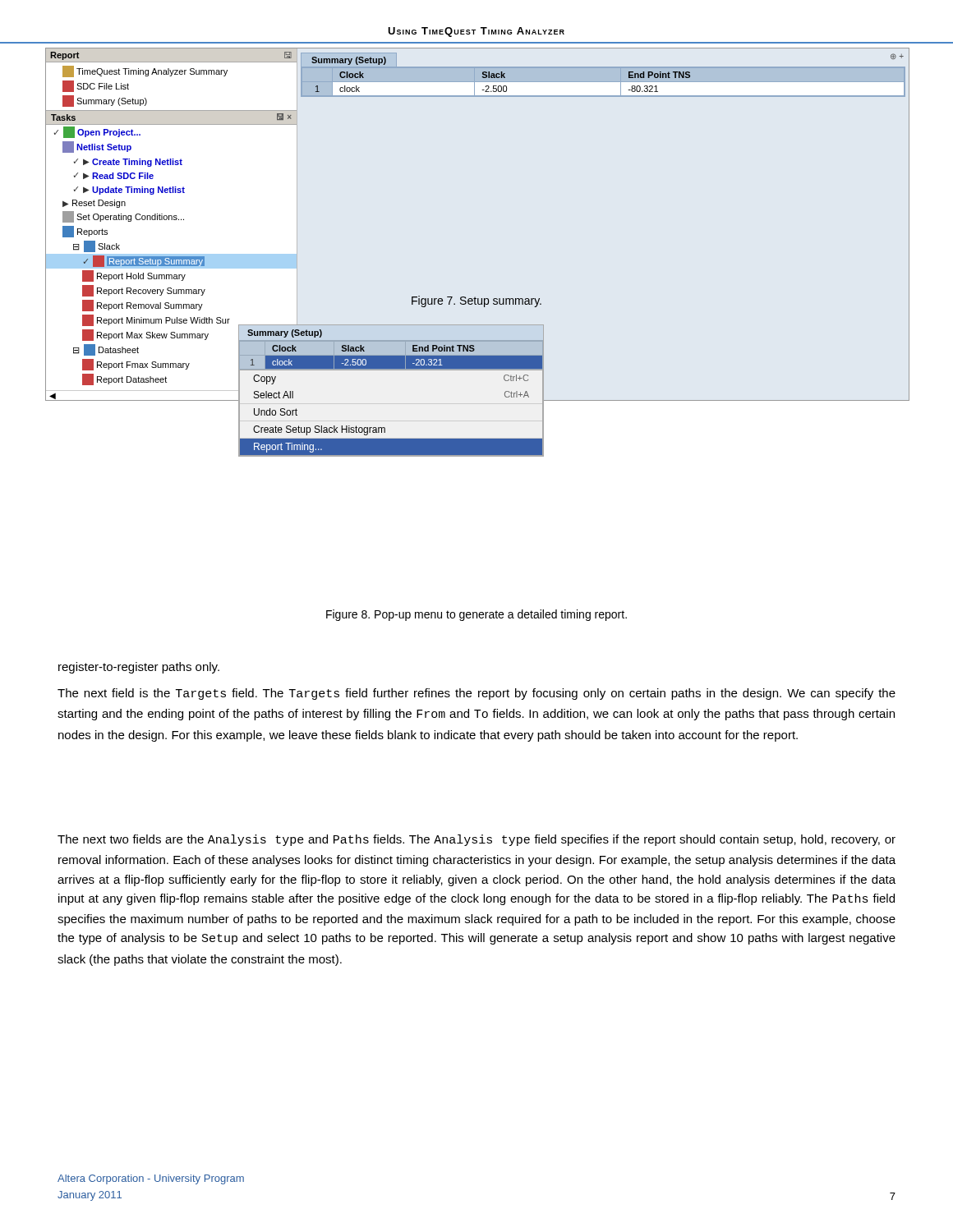Image resolution: width=953 pixels, height=1232 pixels.
Task: Navigate to the block starting "Figure 8. Pop-up menu to generate"
Action: tap(476, 614)
